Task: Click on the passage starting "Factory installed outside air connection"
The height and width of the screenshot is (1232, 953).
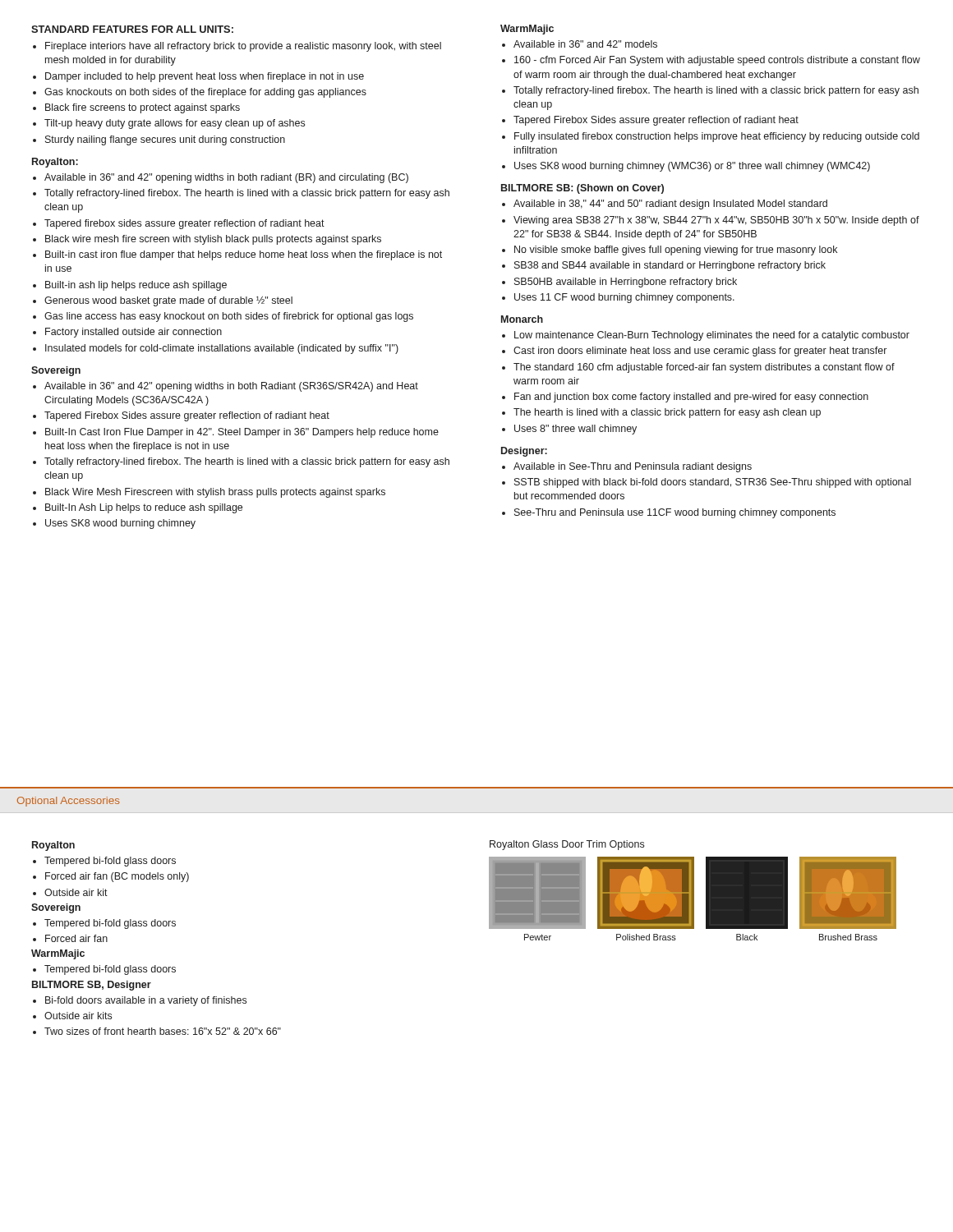Action: coord(127,333)
